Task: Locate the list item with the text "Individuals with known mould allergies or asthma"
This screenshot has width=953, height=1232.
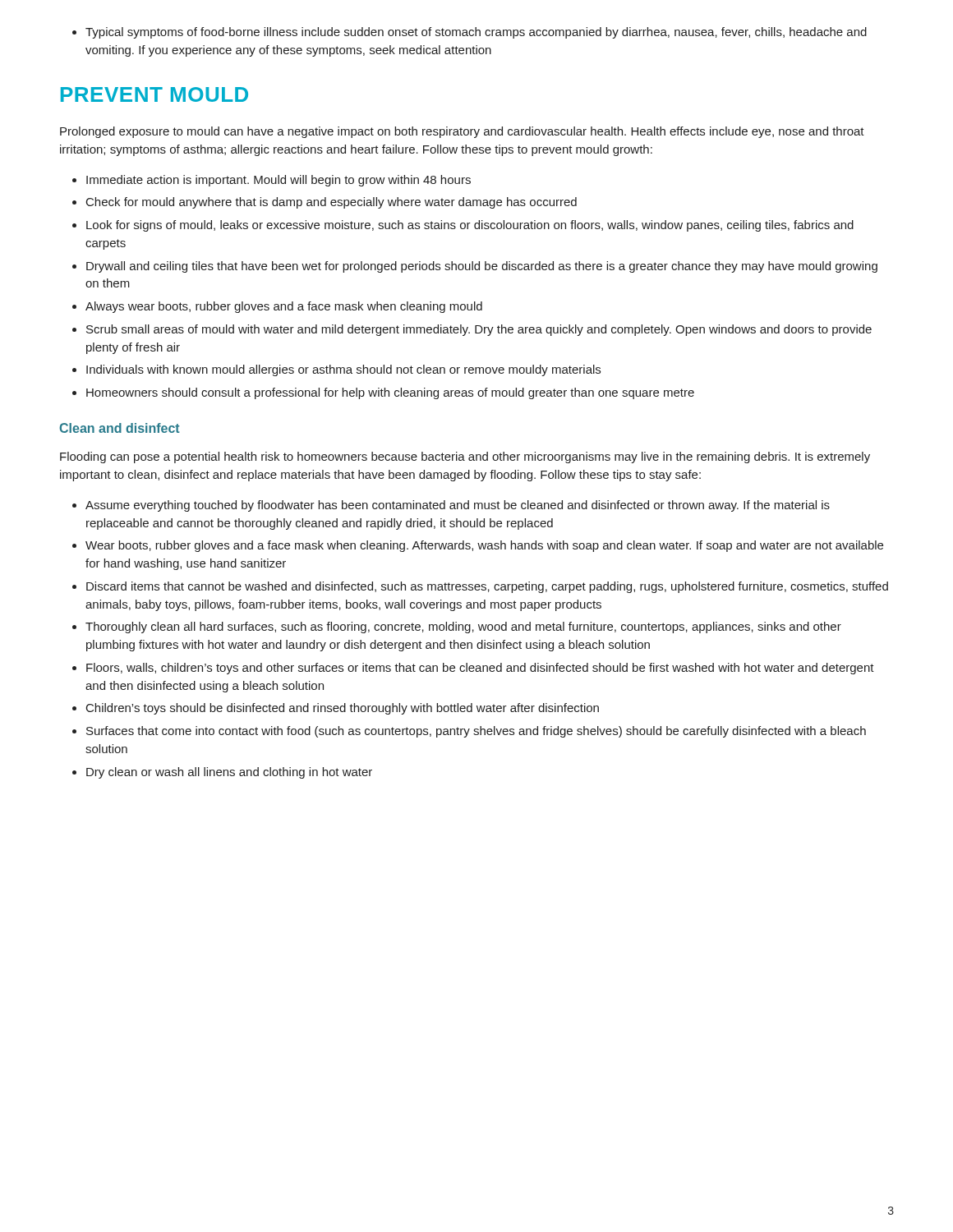Action: [x=490, y=370]
